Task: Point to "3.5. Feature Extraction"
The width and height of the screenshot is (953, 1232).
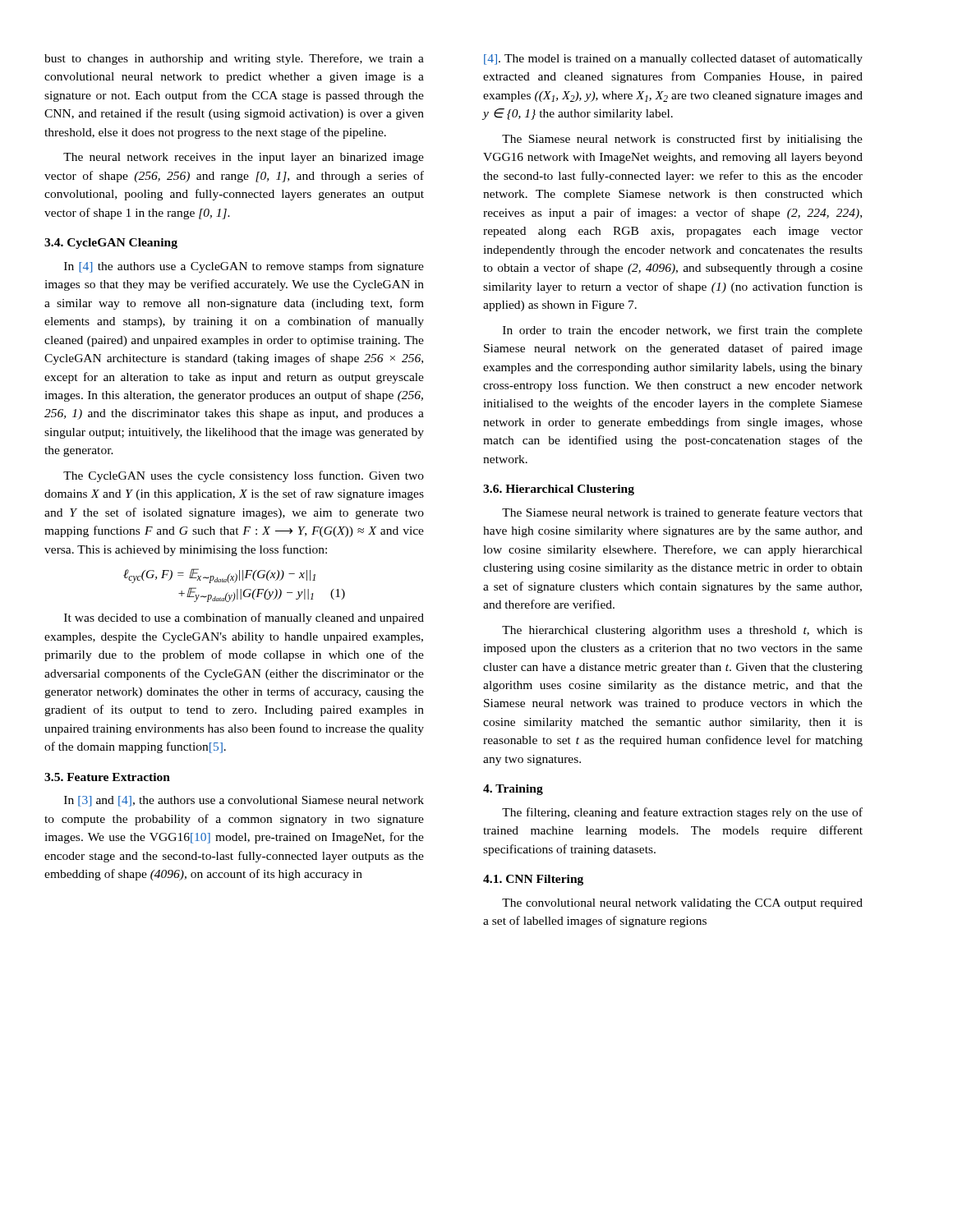Action: (107, 776)
